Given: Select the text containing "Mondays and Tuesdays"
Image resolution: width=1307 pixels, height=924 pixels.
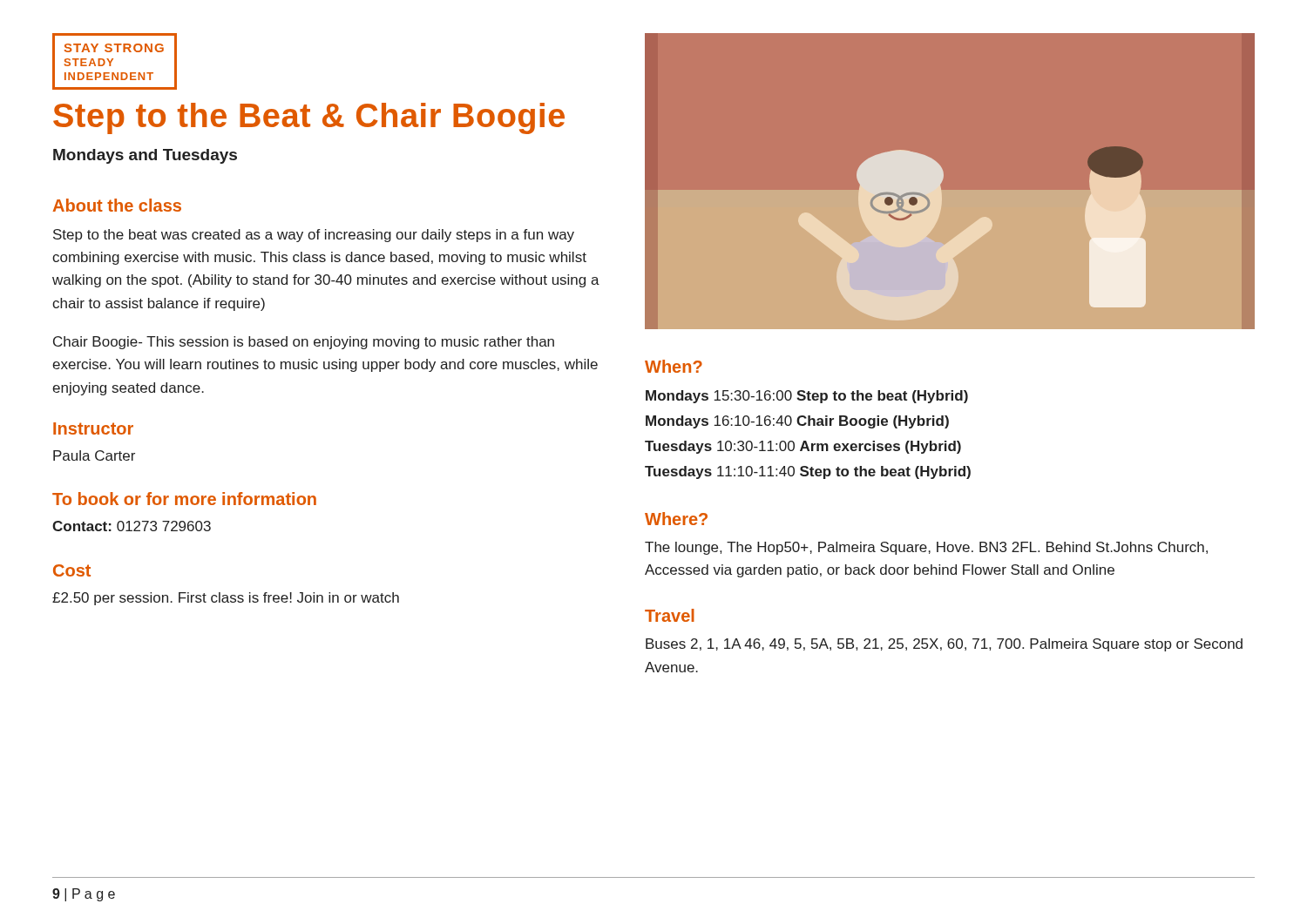Looking at the screenshot, I should click(145, 156).
